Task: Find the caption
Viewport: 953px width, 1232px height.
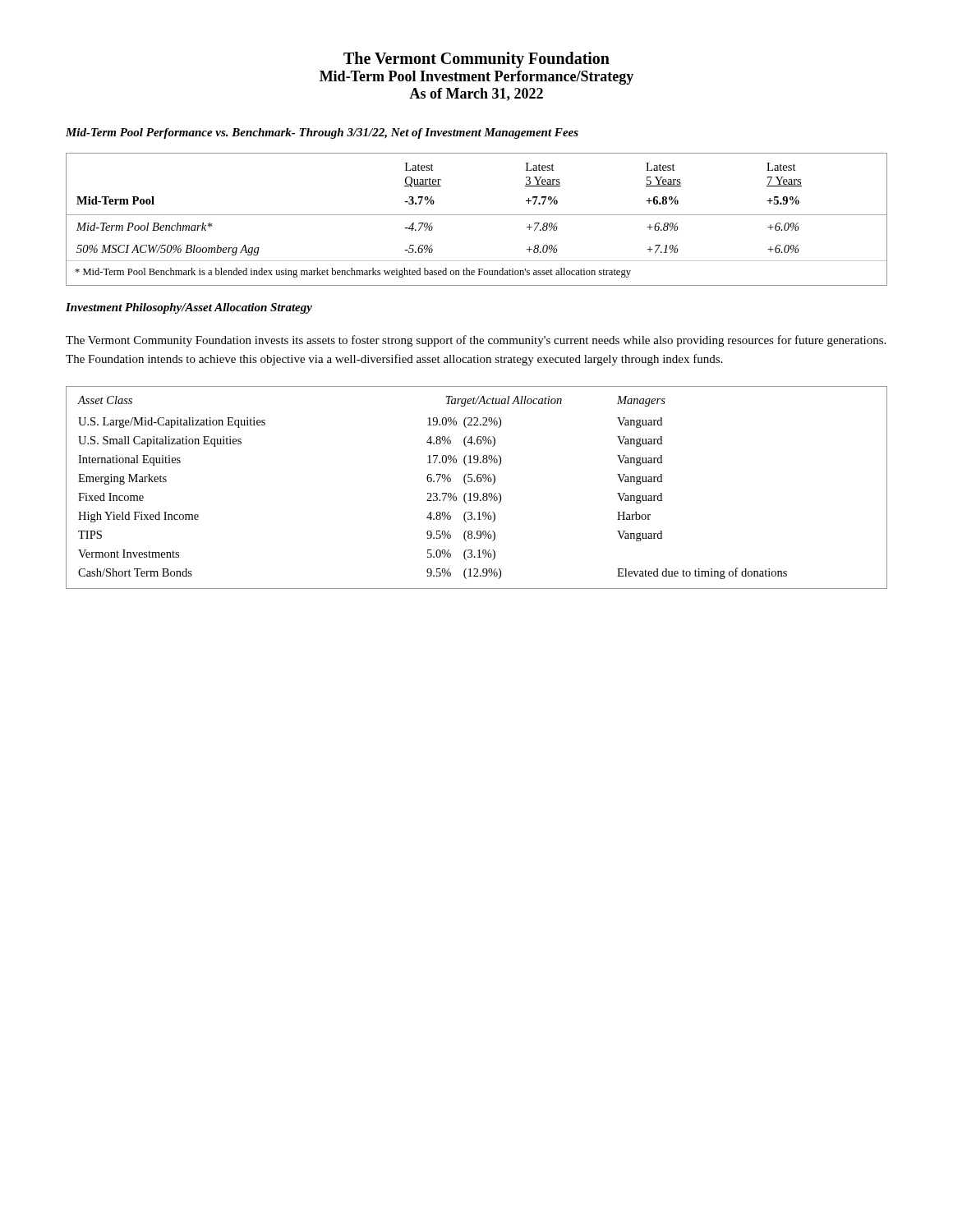Action: click(322, 133)
